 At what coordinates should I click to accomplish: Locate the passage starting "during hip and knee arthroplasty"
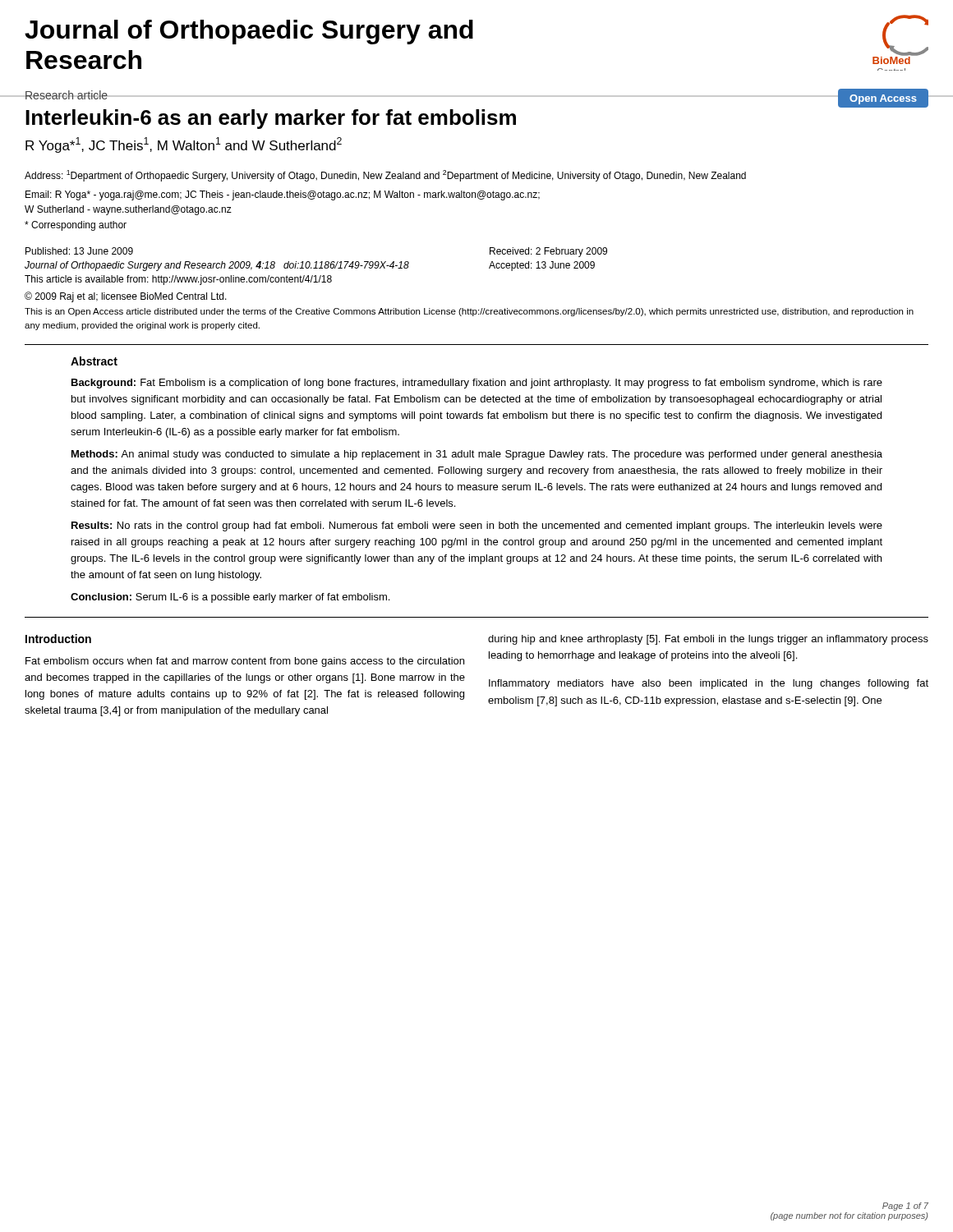708,647
